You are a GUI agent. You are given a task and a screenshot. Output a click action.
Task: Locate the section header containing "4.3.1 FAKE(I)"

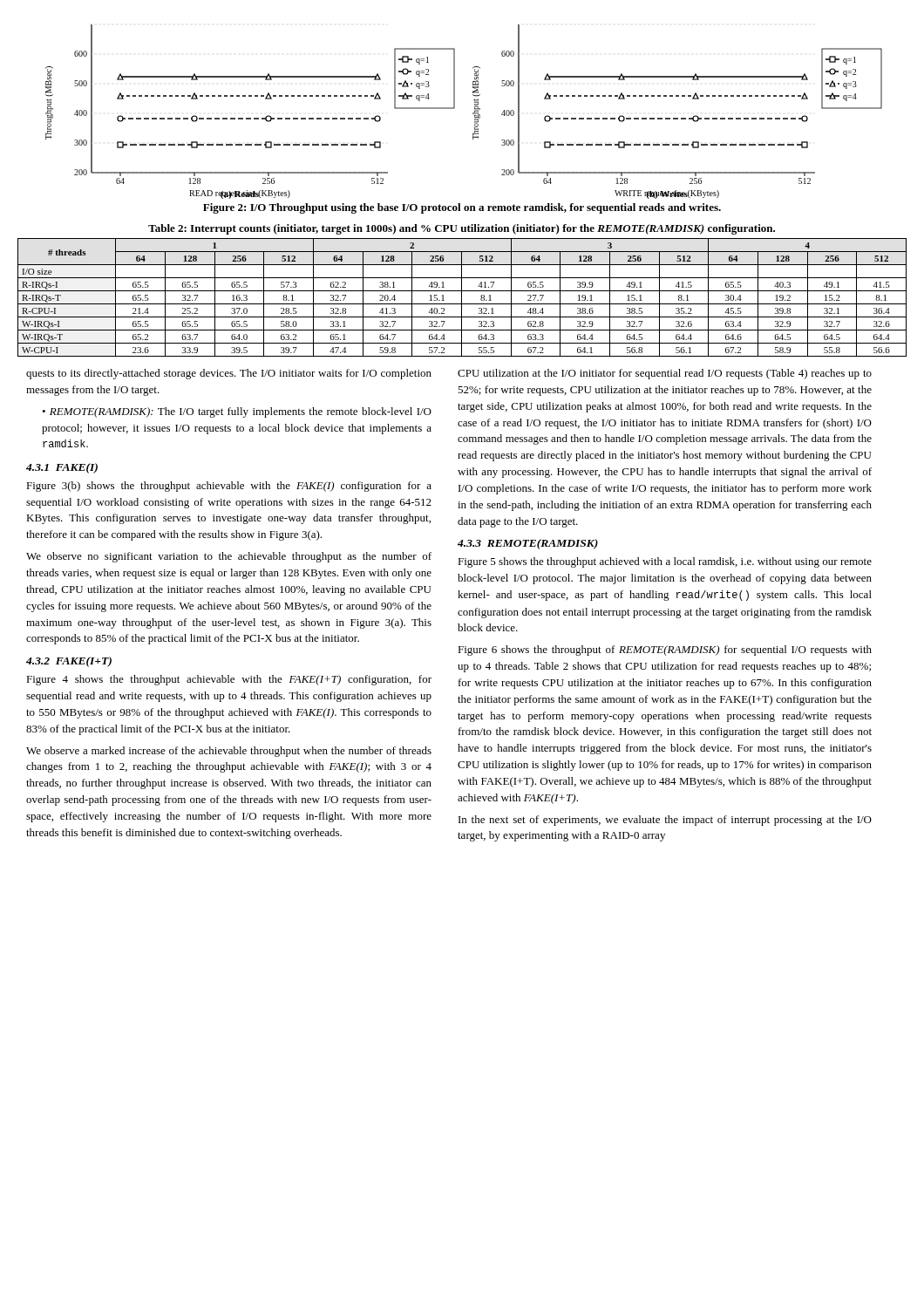pos(62,467)
